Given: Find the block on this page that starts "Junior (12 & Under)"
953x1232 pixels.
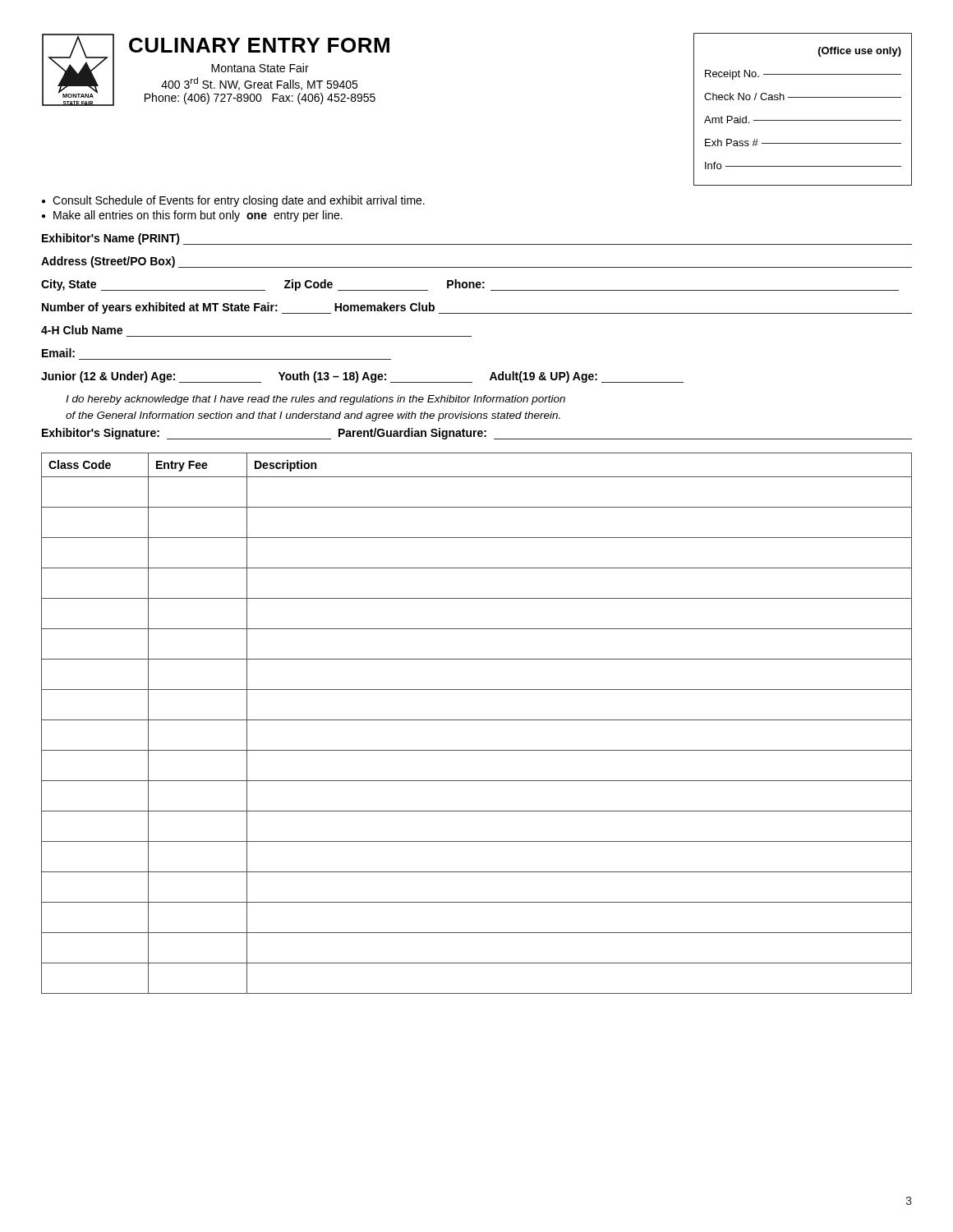Looking at the screenshot, I should click(362, 376).
